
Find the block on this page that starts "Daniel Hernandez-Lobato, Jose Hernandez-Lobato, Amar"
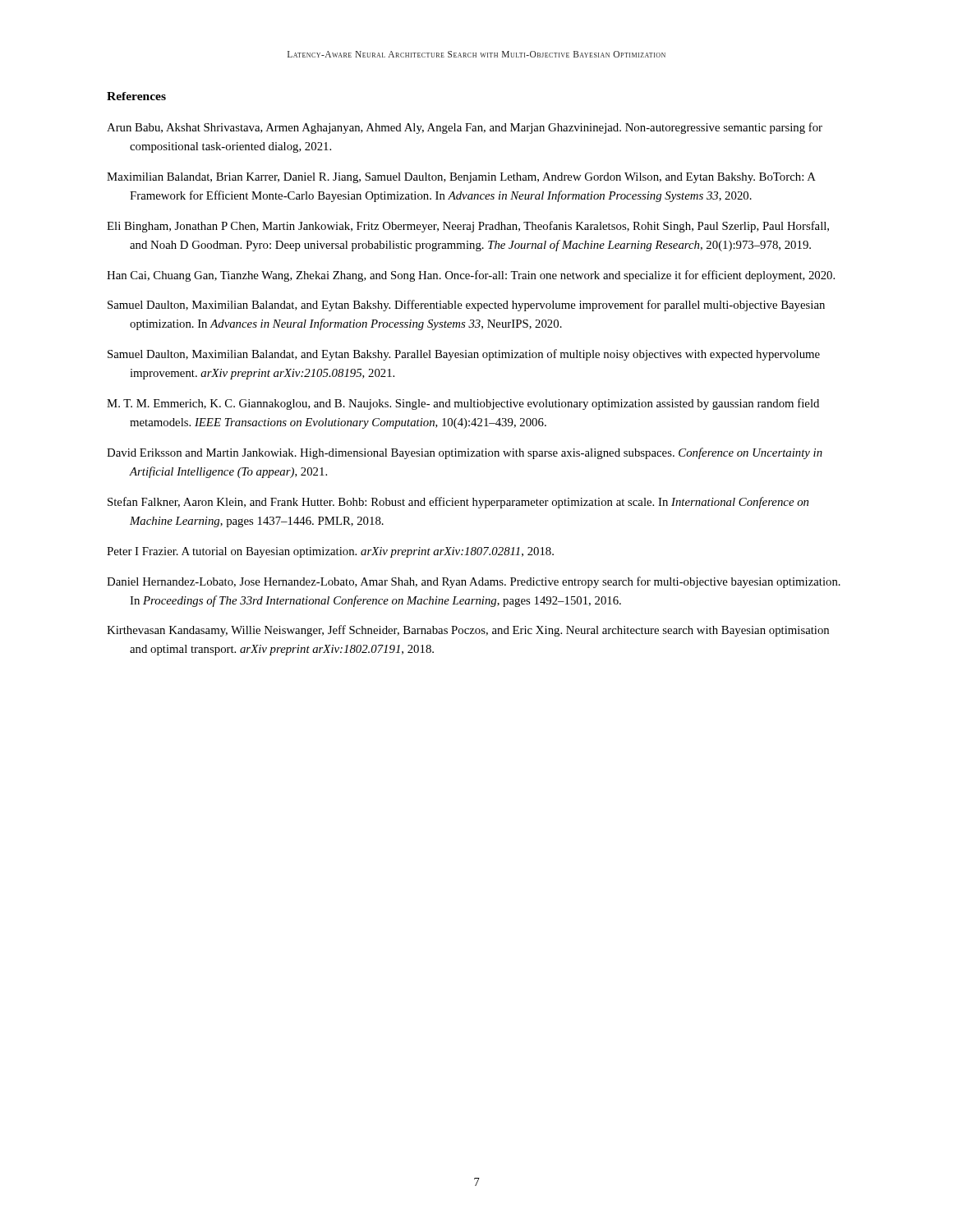[474, 591]
